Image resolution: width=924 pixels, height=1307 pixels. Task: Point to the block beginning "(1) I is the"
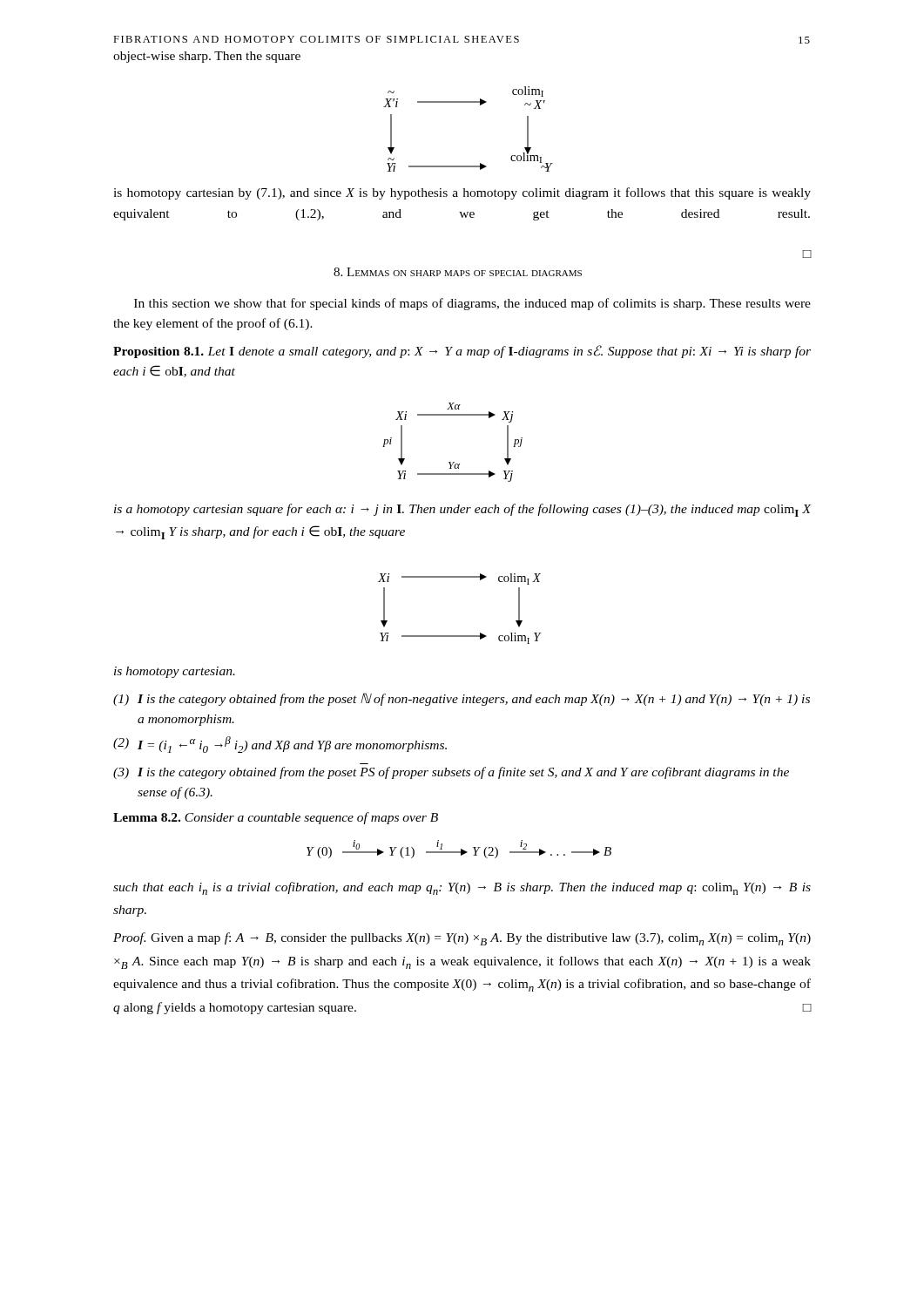click(x=462, y=708)
